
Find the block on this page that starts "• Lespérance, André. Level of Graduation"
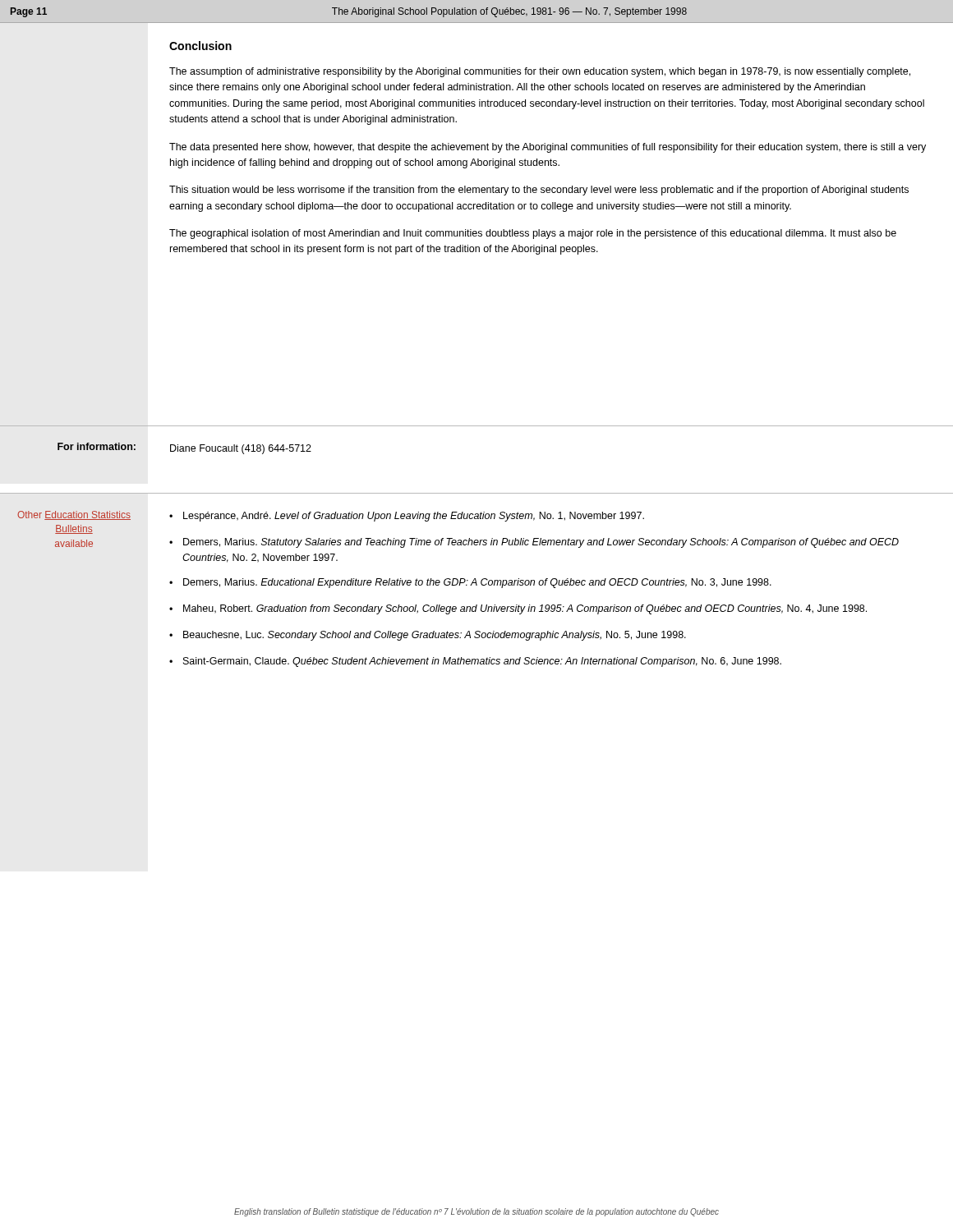point(407,517)
